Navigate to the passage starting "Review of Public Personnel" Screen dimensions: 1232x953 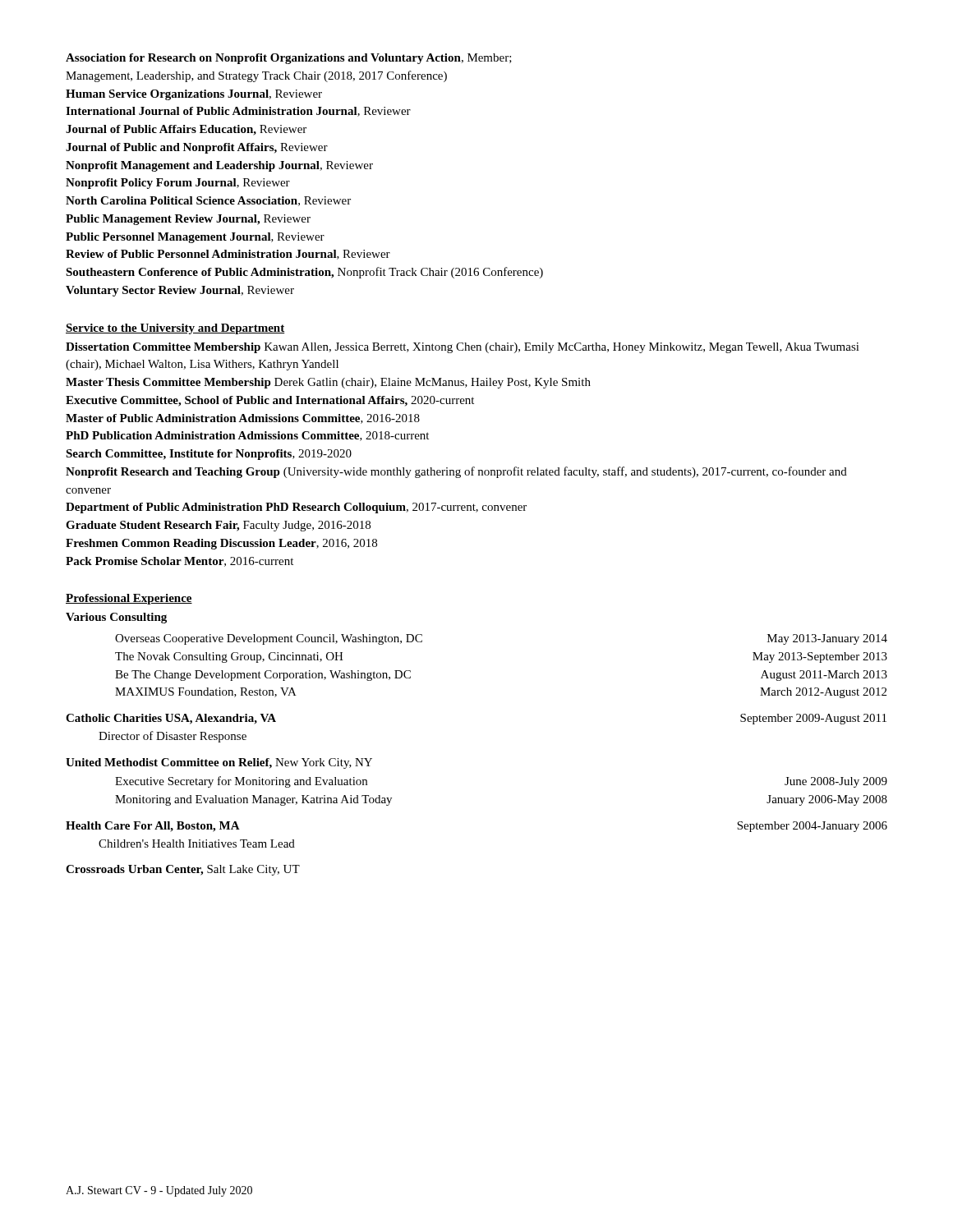(228, 254)
